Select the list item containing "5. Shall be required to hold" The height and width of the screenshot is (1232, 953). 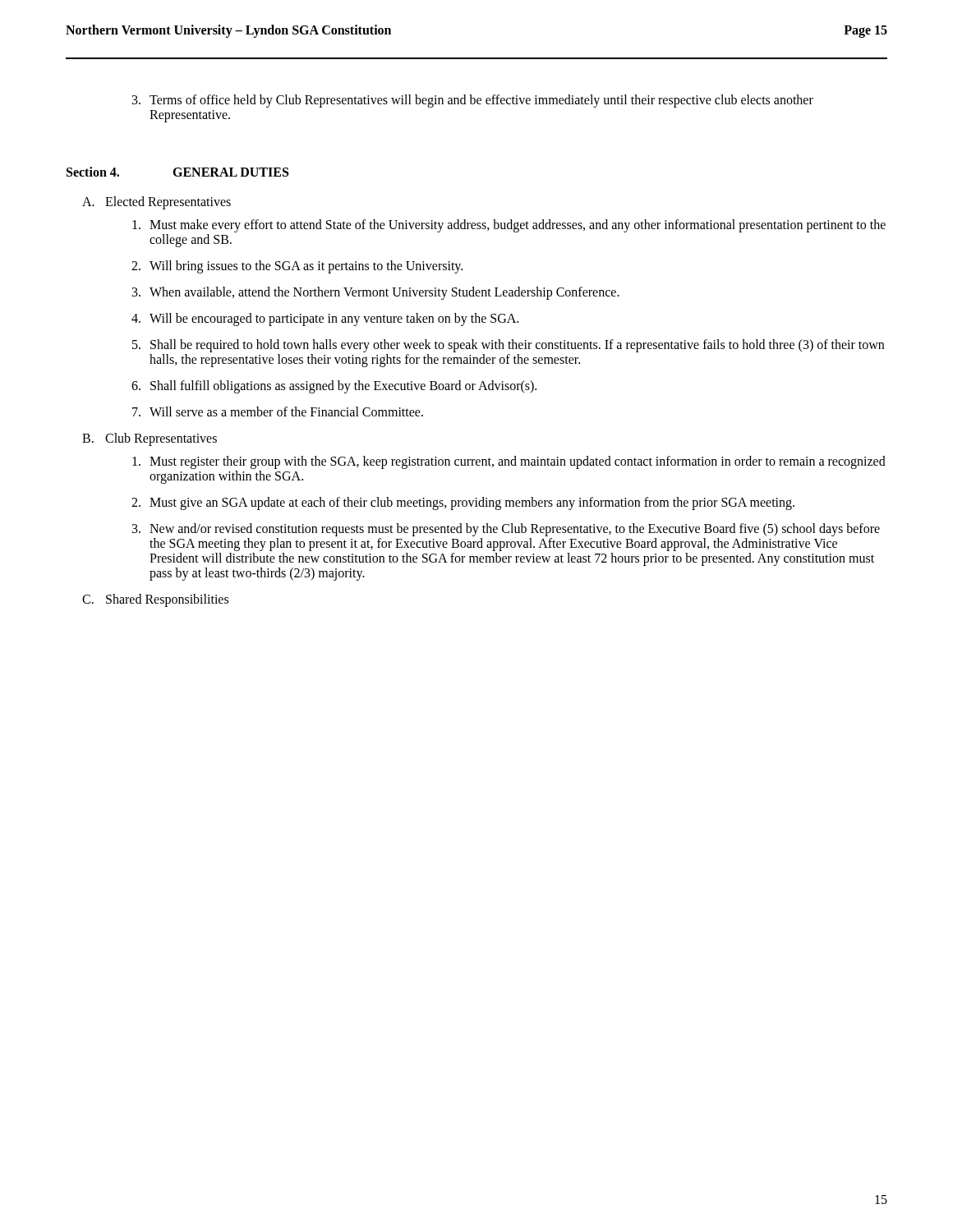click(x=501, y=352)
